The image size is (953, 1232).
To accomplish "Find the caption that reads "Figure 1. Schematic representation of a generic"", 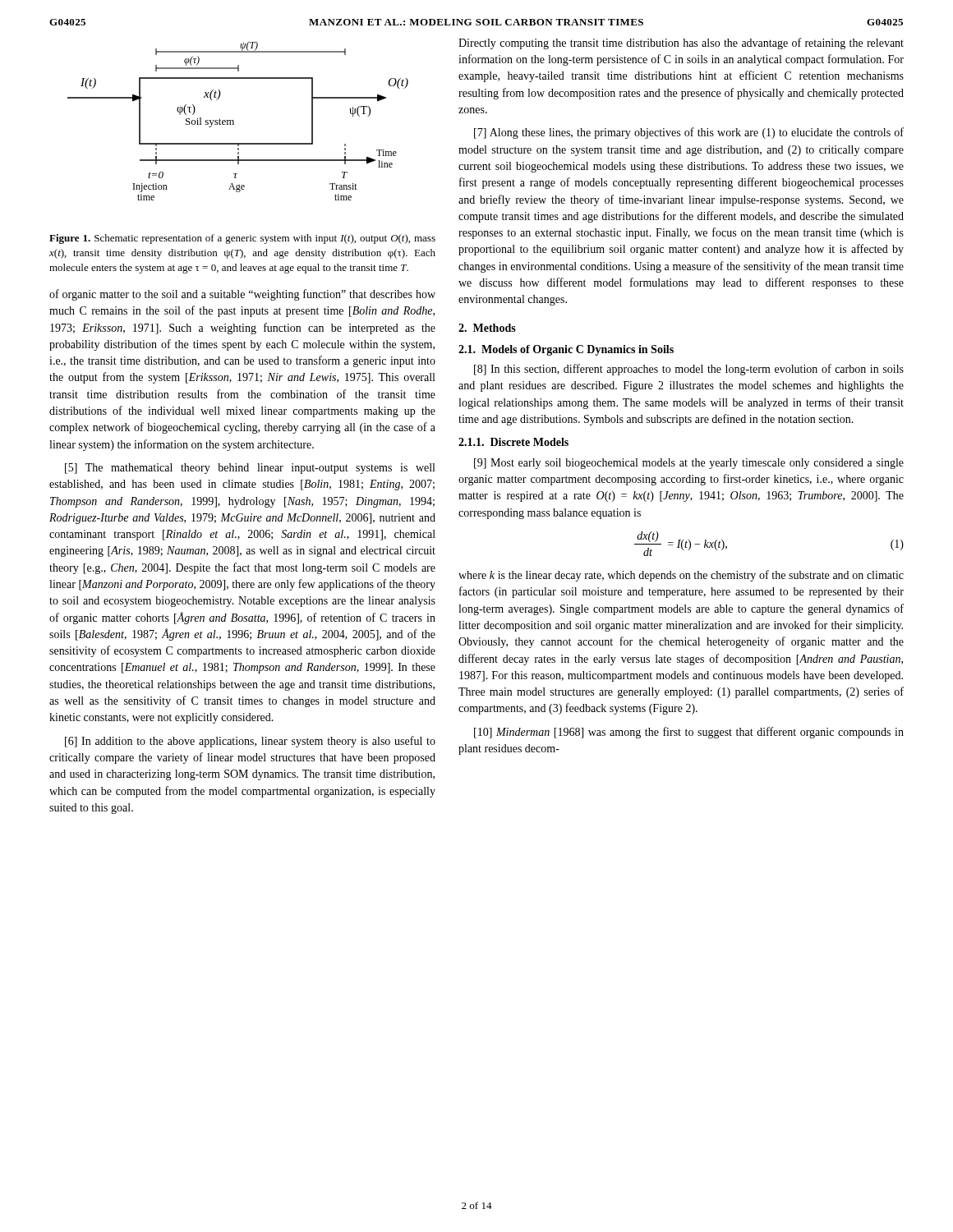I will pos(242,253).
